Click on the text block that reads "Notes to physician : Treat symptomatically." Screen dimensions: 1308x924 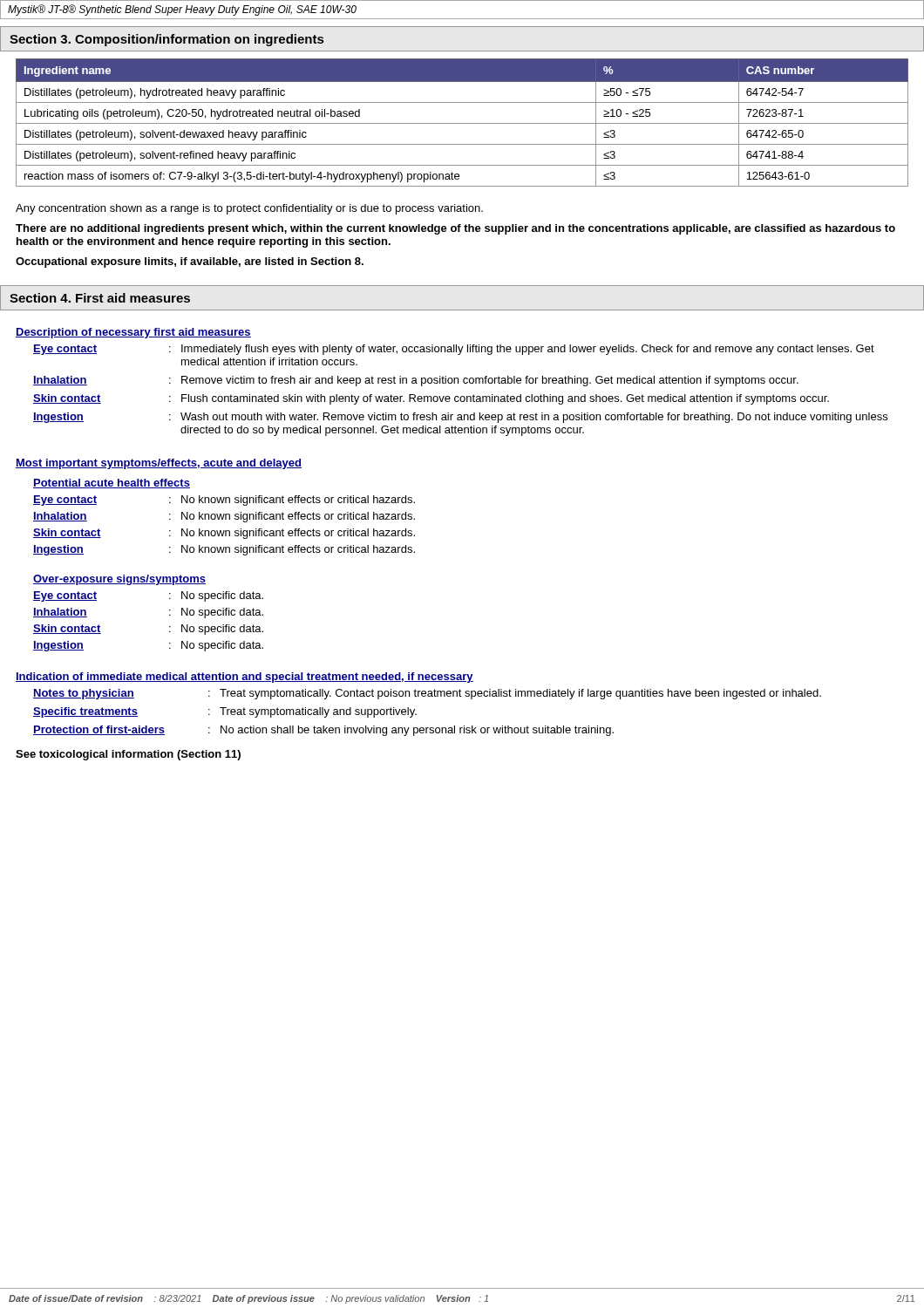click(x=462, y=693)
